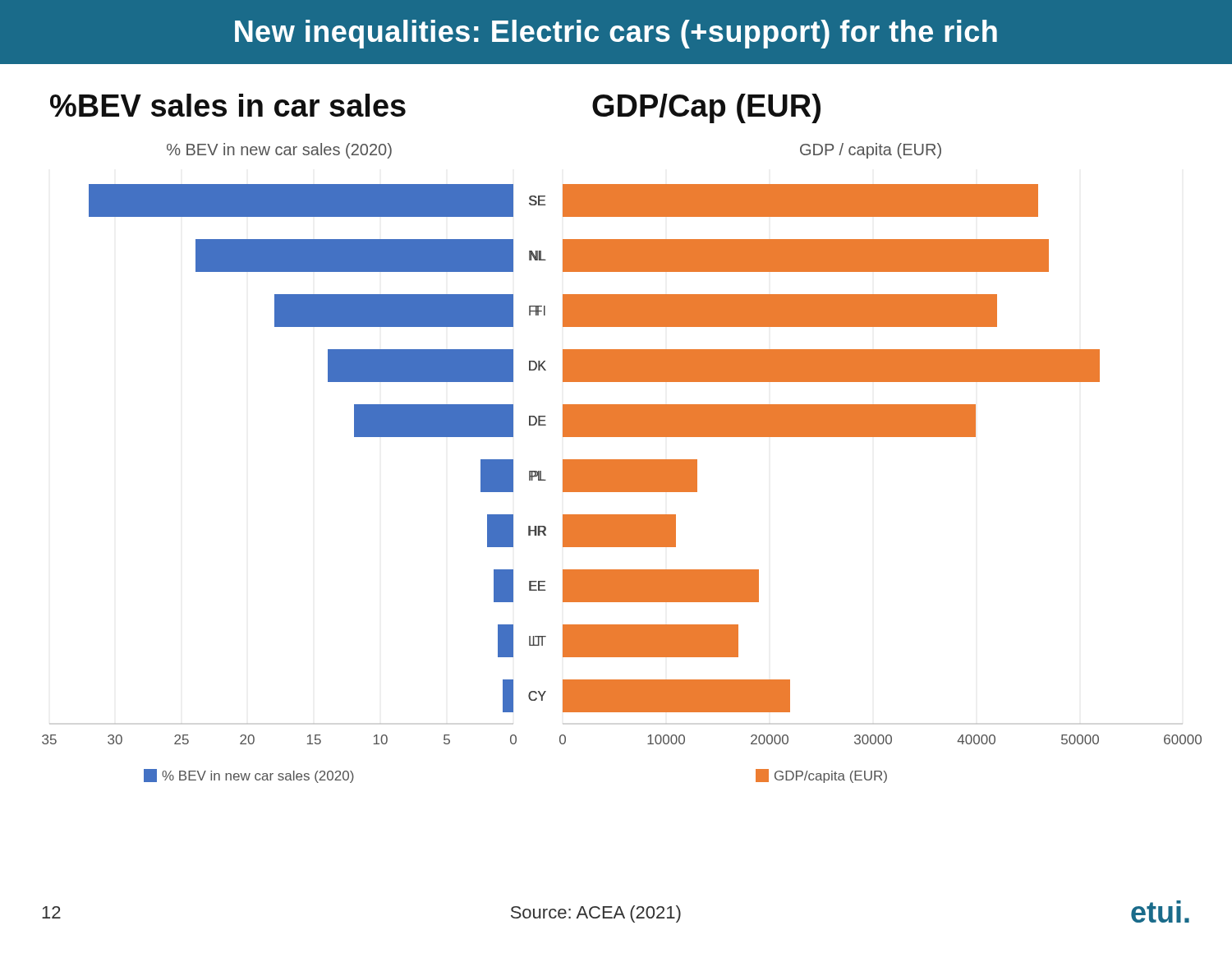Locate the grouped bar chart
The width and height of the screenshot is (1232, 953).
pyautogui.click(x=616, y=461)
